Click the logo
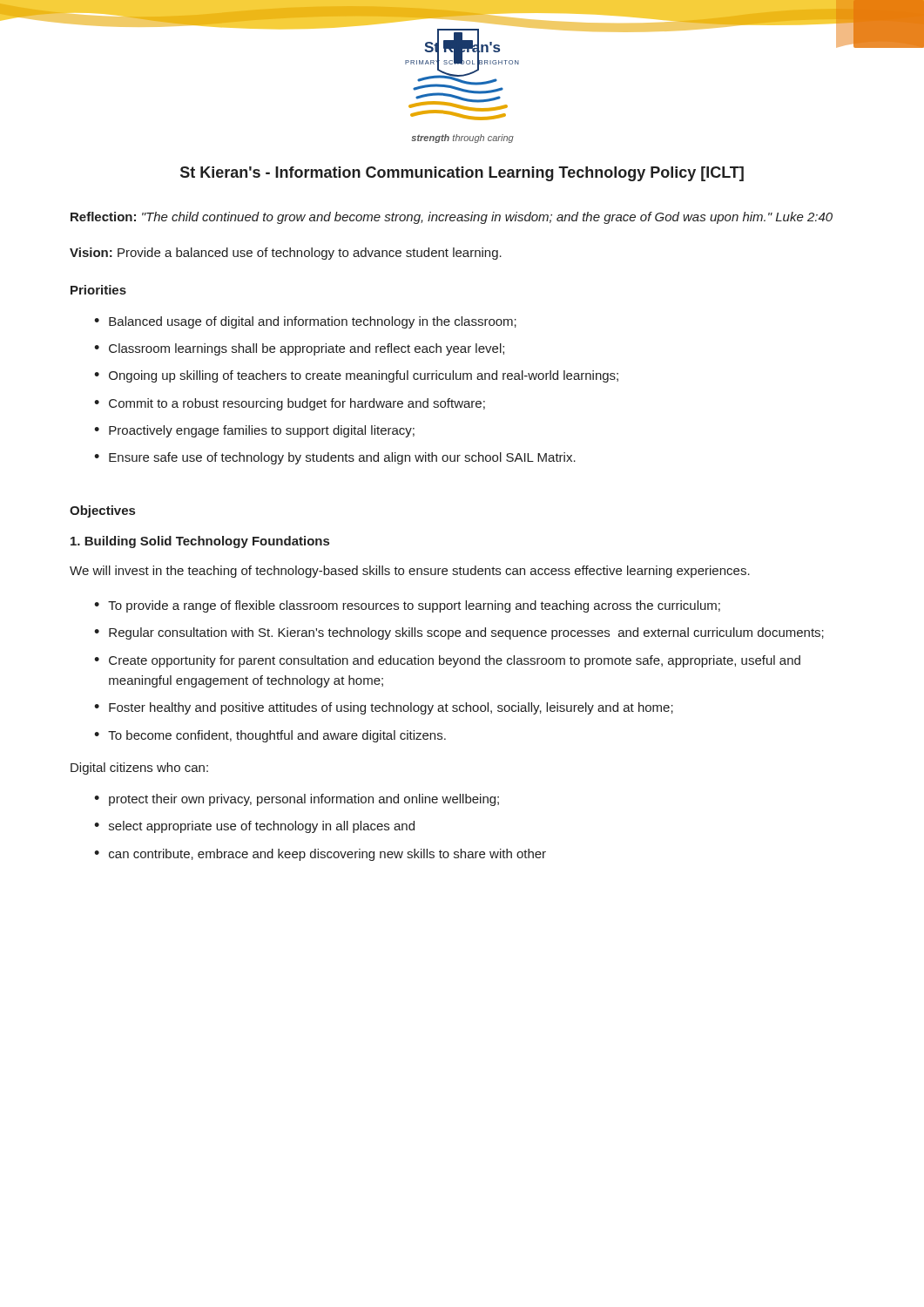Viewport: 924px width, 1307px height. point(462,92)
